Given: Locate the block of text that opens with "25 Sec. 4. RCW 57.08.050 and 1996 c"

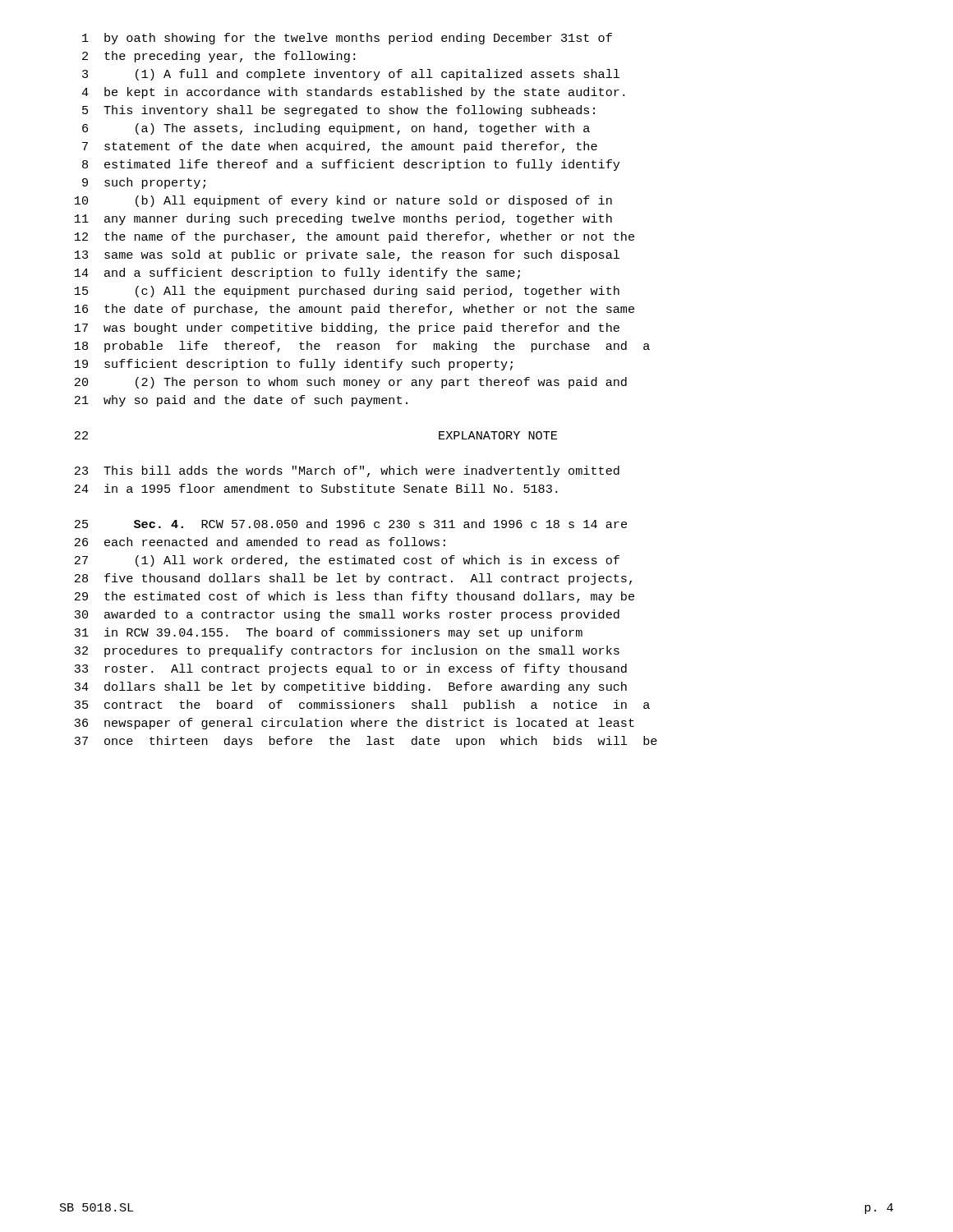Looking at the screenshot, I should click(476, 534).
